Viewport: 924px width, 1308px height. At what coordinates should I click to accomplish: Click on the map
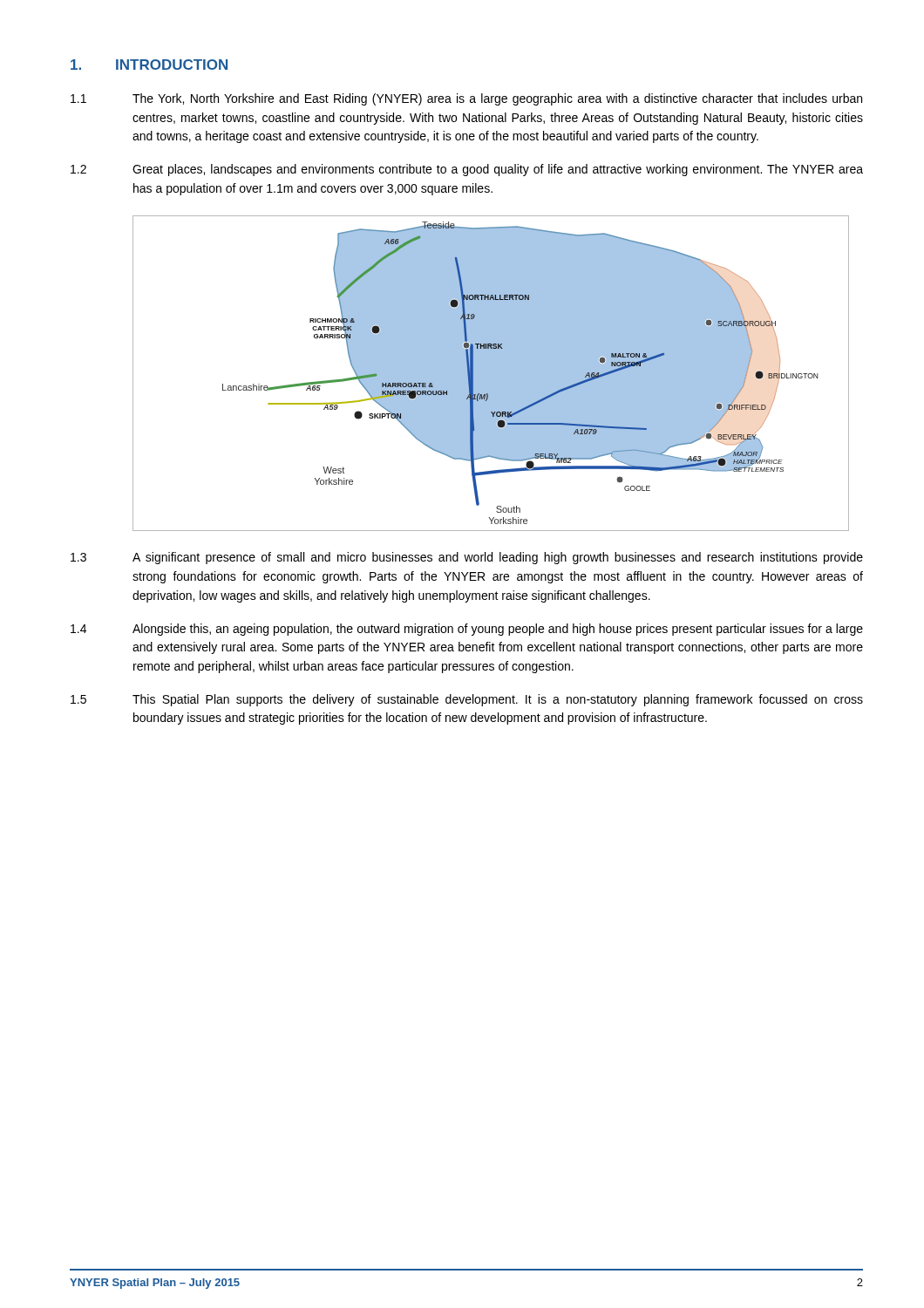click(x=491, y=374)
